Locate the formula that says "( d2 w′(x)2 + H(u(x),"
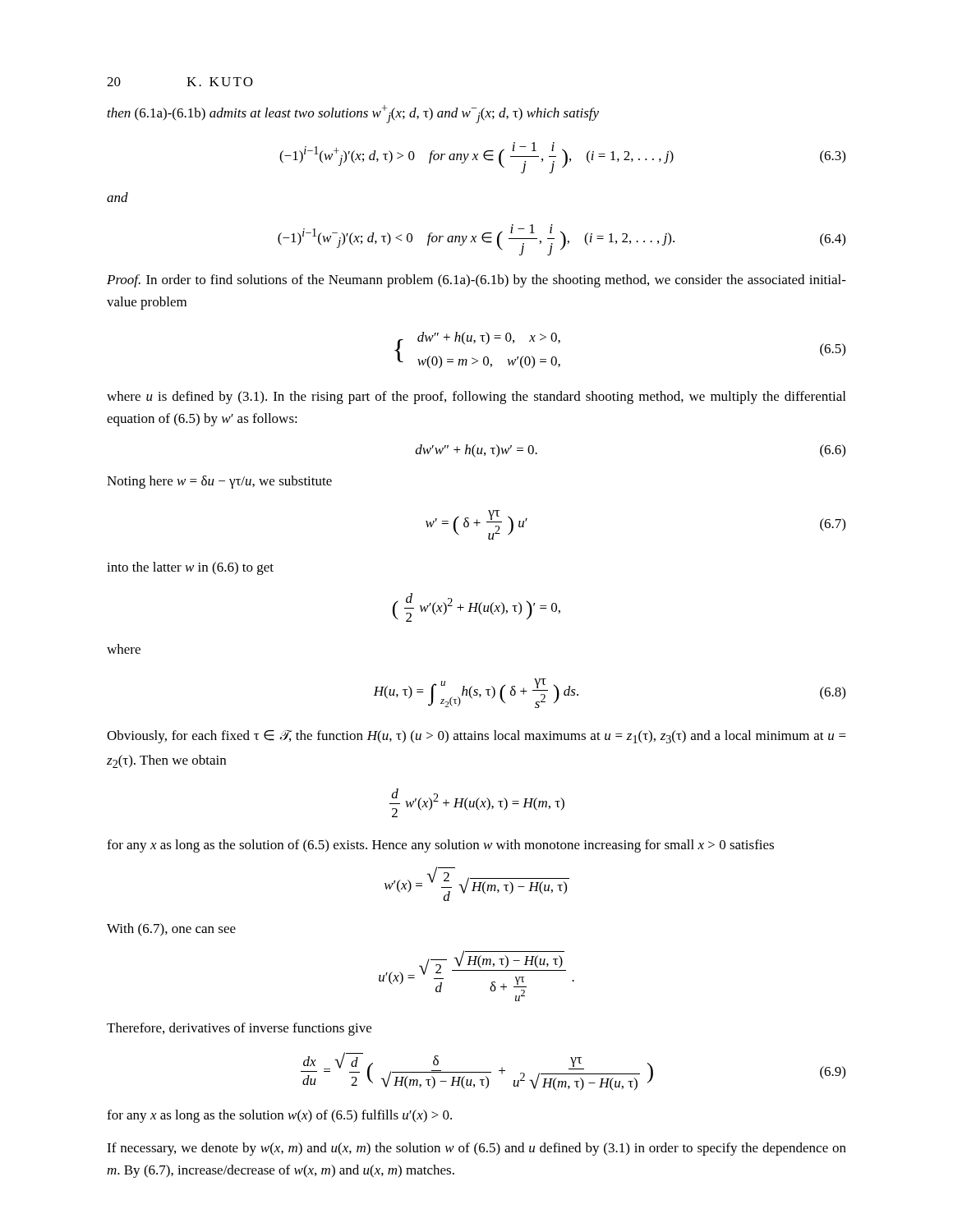Image resolution: width=953 pixels, height=1232 pixels. [x=476, y=608]
